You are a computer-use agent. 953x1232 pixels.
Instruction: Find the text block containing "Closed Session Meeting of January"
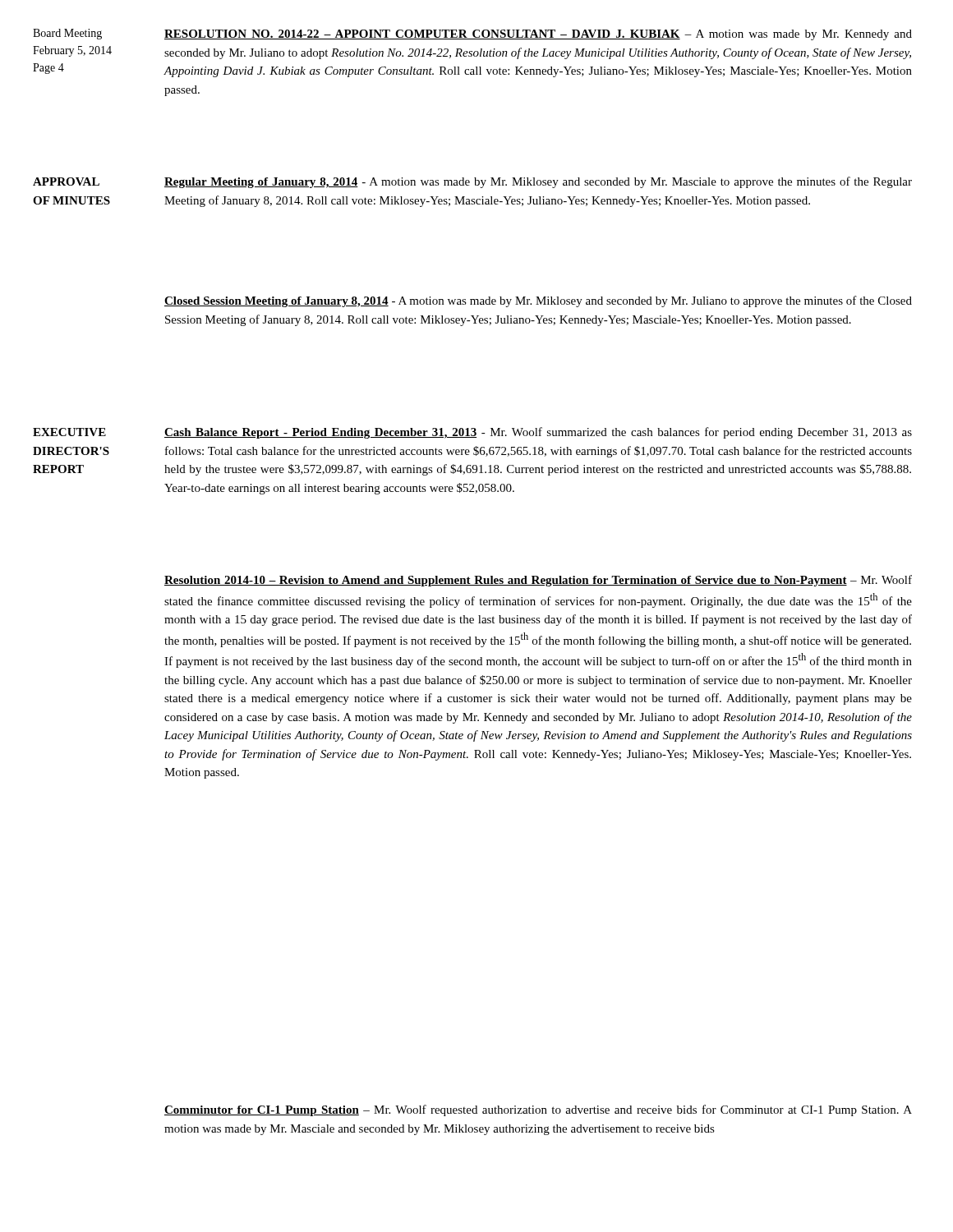click(x=538, y=310)
